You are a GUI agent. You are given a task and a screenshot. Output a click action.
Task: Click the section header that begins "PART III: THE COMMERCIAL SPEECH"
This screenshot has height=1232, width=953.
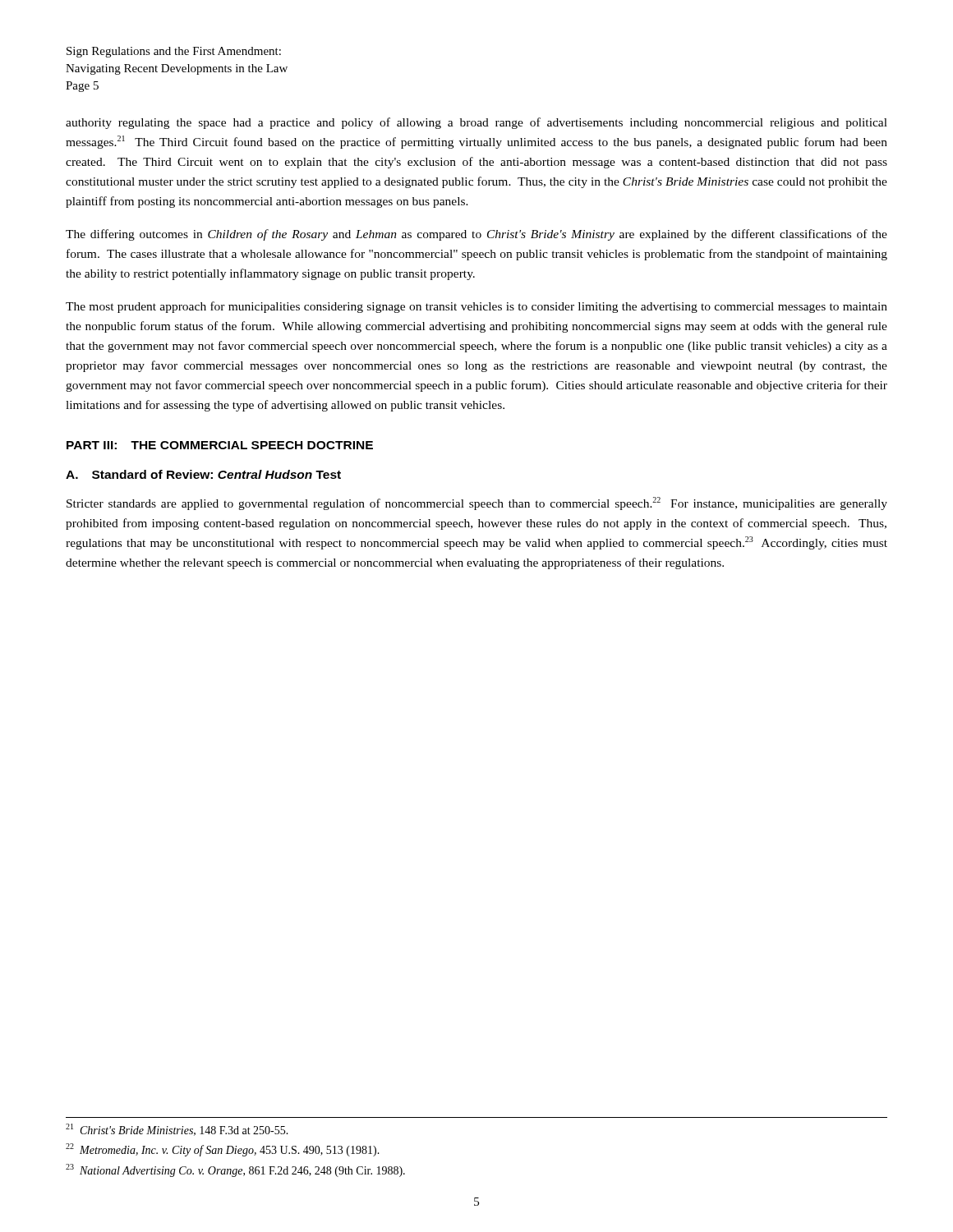[220, 445]
